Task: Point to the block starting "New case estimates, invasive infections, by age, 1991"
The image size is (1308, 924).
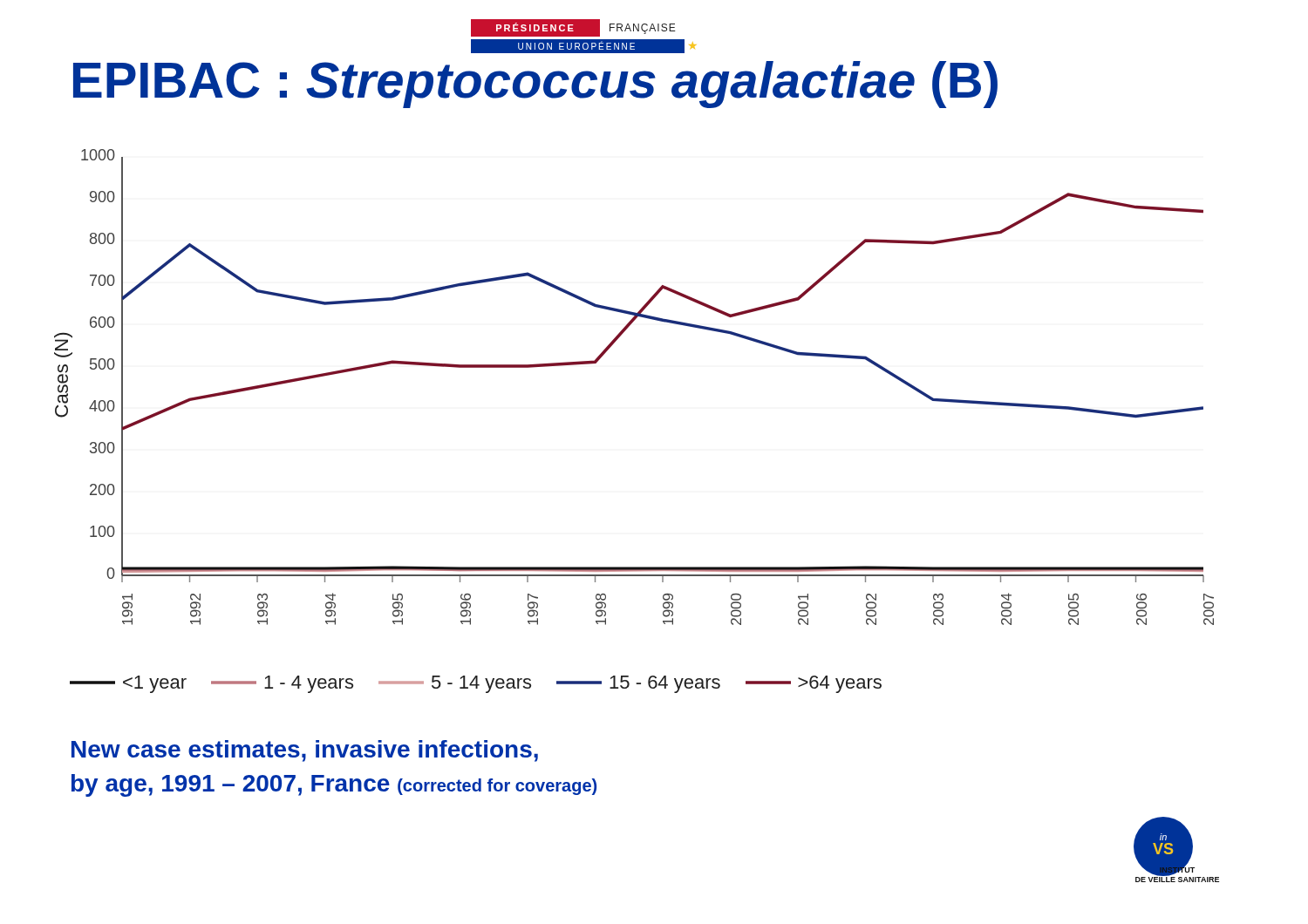Action: [x=305, y=751]
